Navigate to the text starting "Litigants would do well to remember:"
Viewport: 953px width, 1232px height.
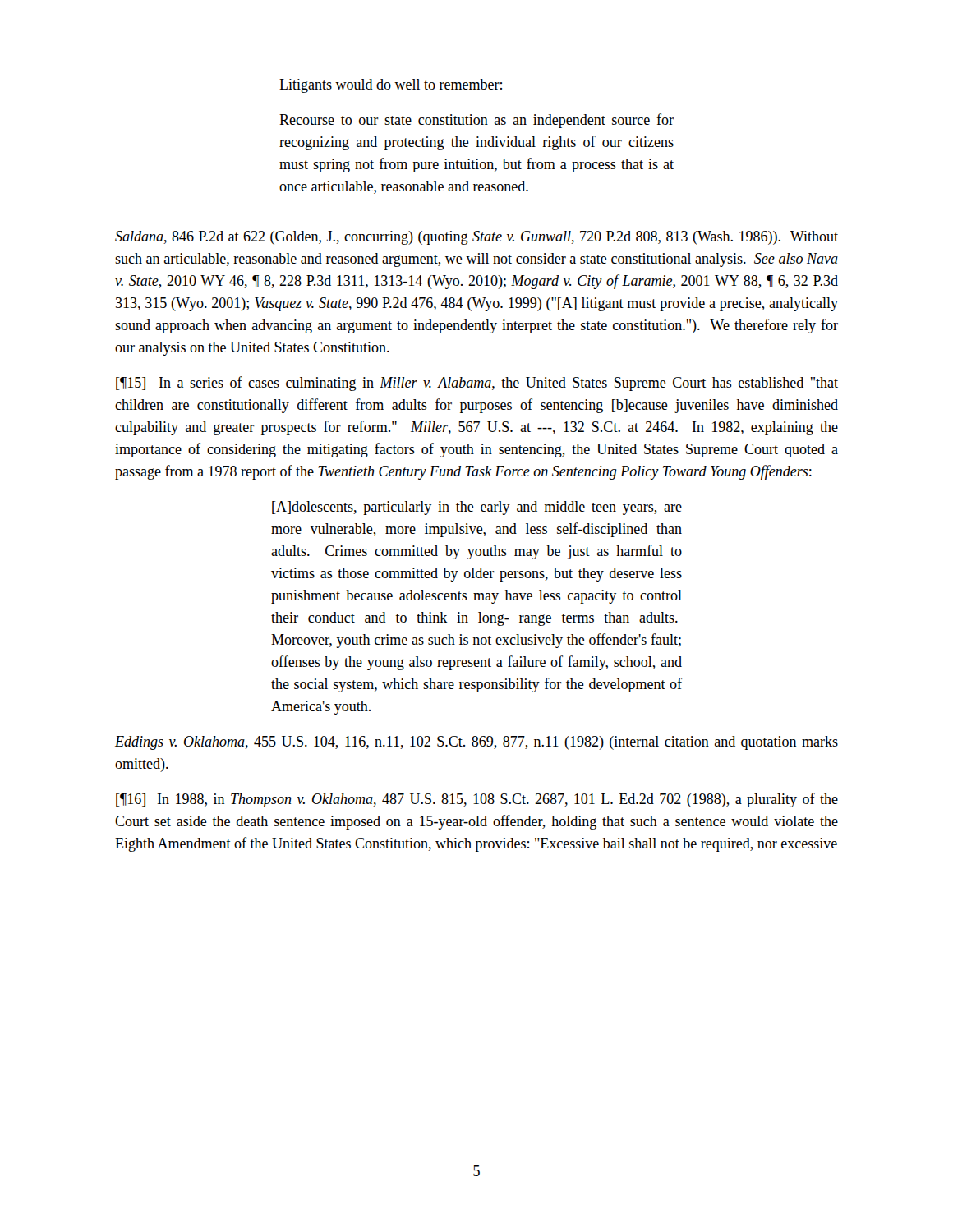click(x=391, y=85)
